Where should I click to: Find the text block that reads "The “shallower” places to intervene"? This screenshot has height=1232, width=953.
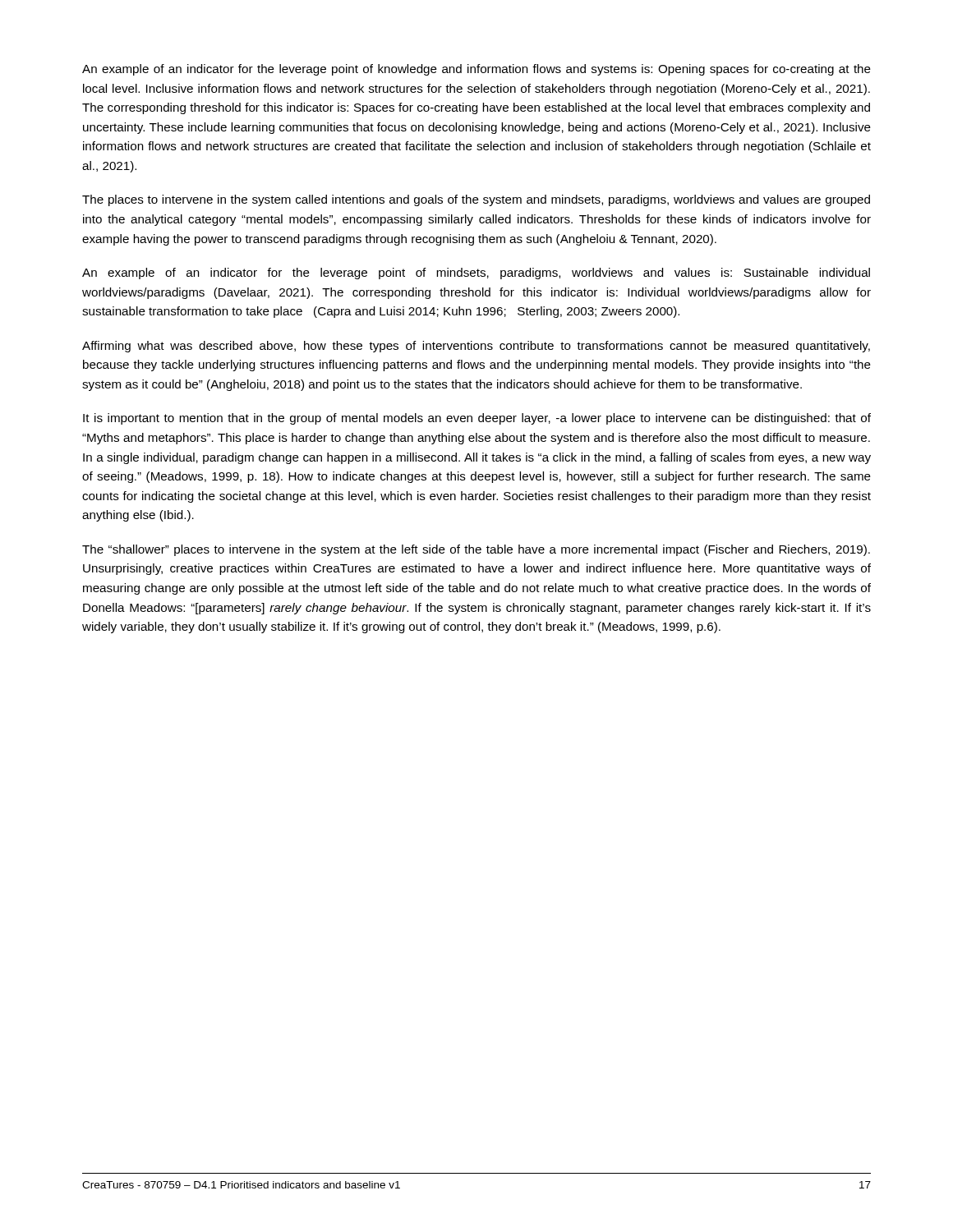pos(476,588)
